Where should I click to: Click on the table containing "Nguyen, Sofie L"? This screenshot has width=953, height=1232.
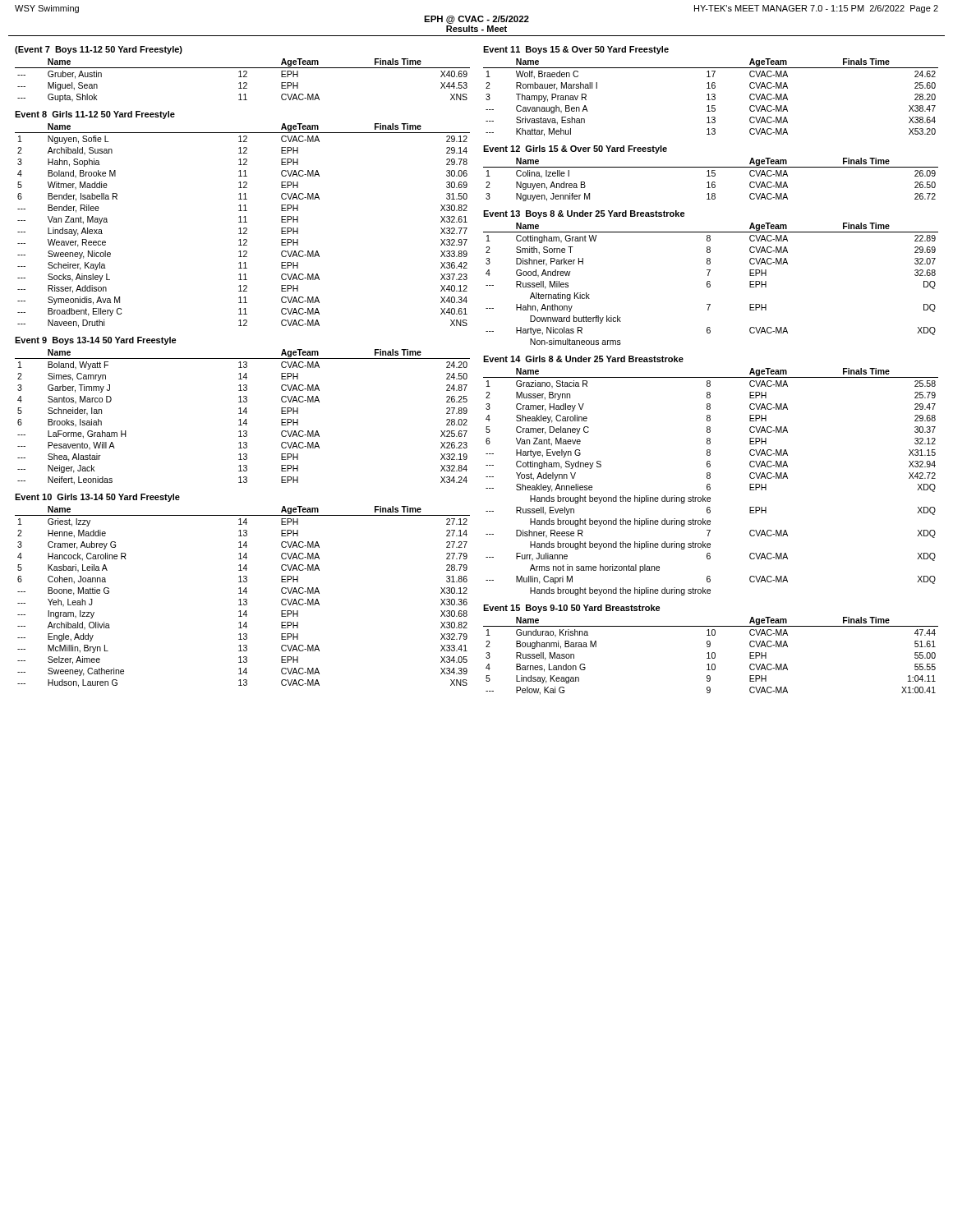tap(242, 219)
